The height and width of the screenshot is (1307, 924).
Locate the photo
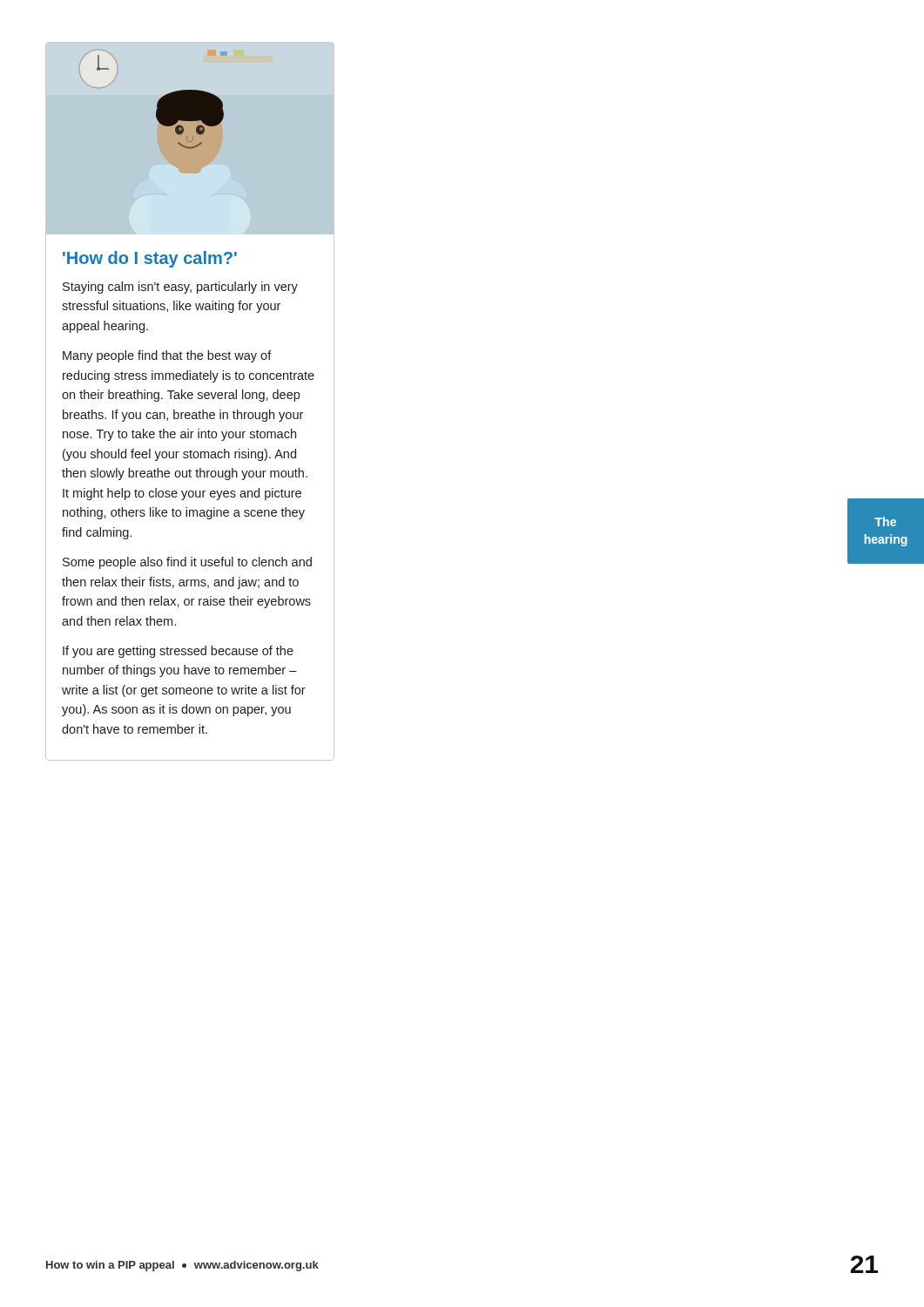[190, 139]
